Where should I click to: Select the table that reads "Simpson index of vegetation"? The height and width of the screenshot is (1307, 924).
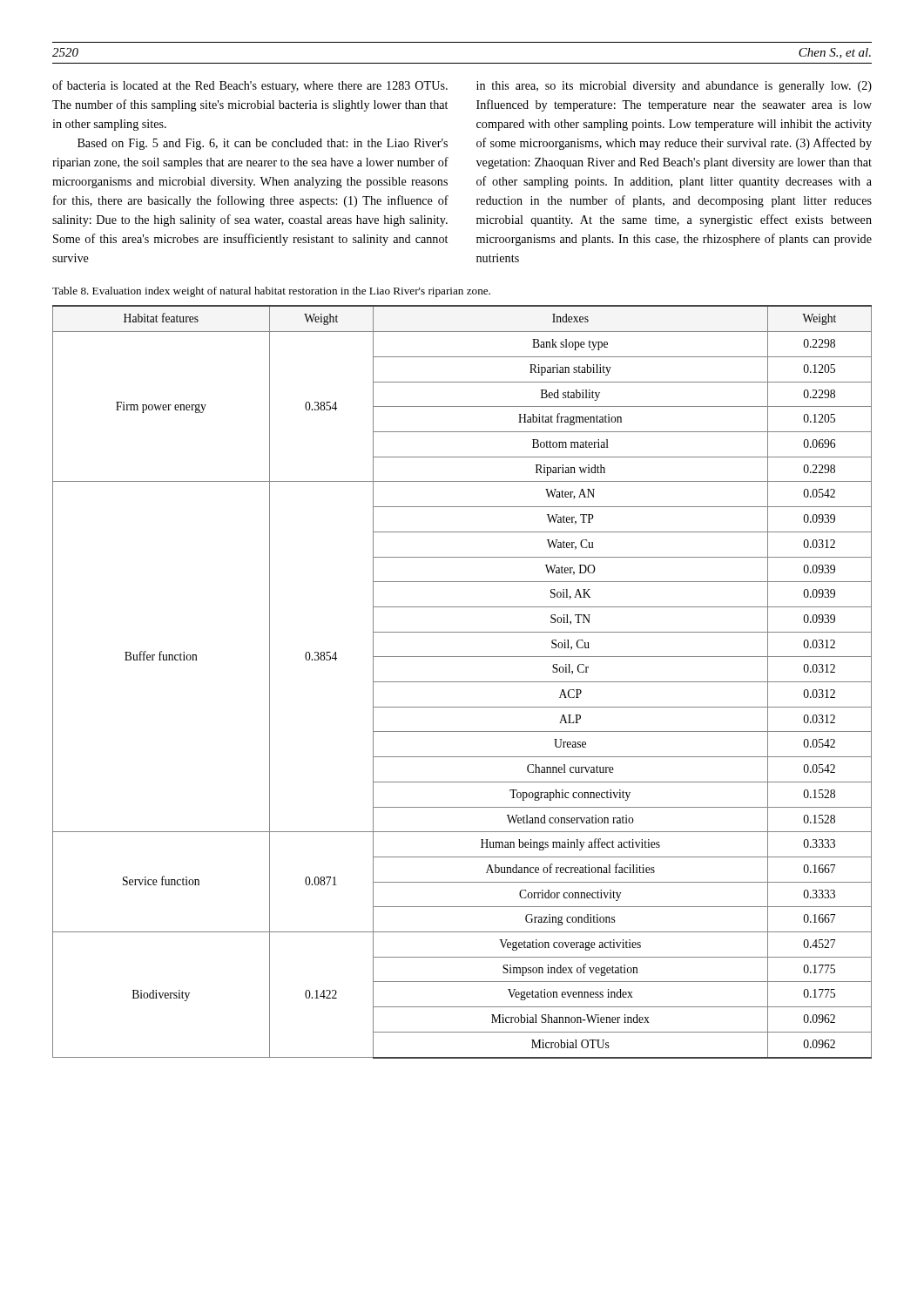pyautogui.click(x=462, y=682)
